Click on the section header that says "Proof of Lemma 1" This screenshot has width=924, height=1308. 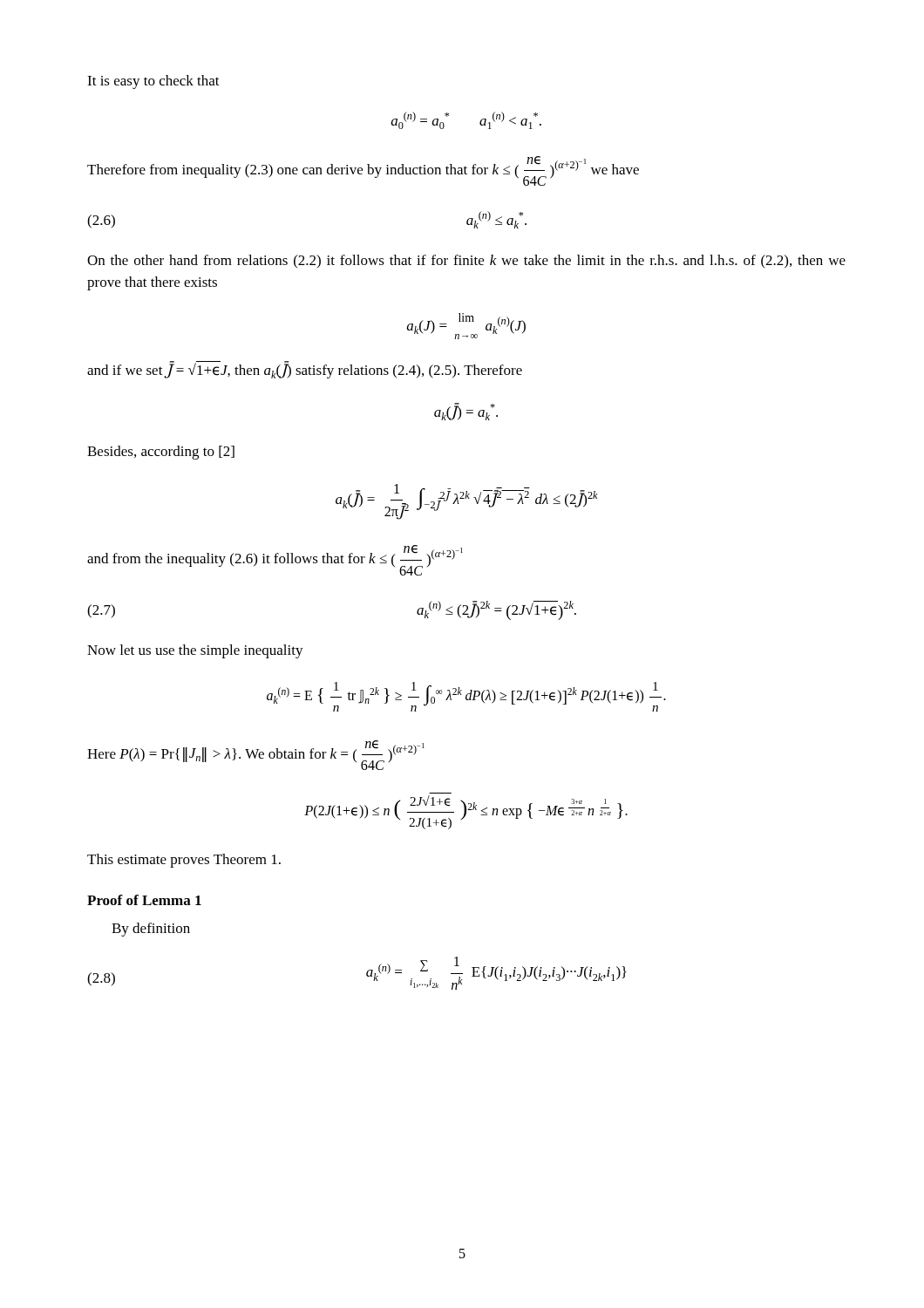(144, 901)
